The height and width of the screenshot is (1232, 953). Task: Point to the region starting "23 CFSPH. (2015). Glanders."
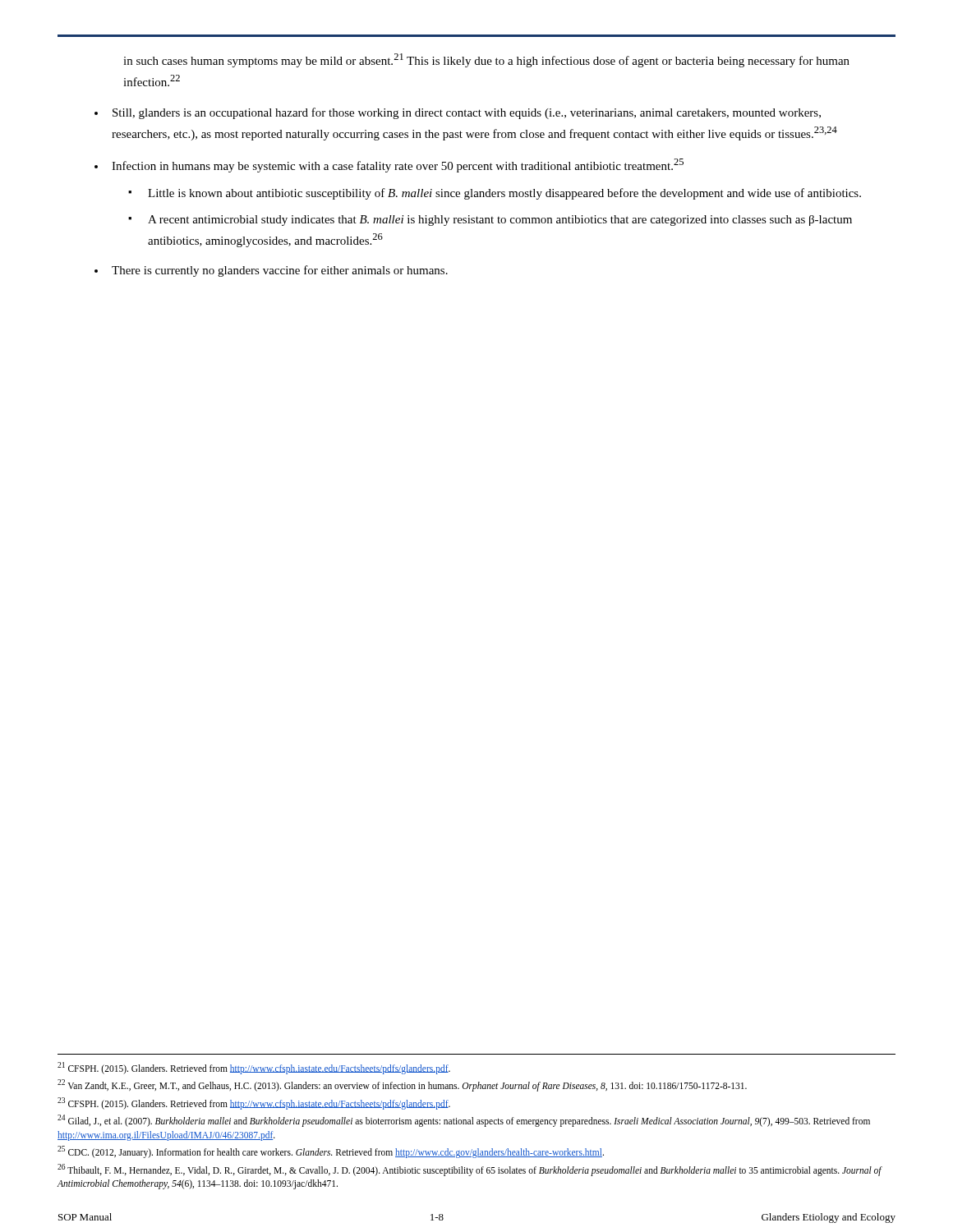(x=254, y=1102)
